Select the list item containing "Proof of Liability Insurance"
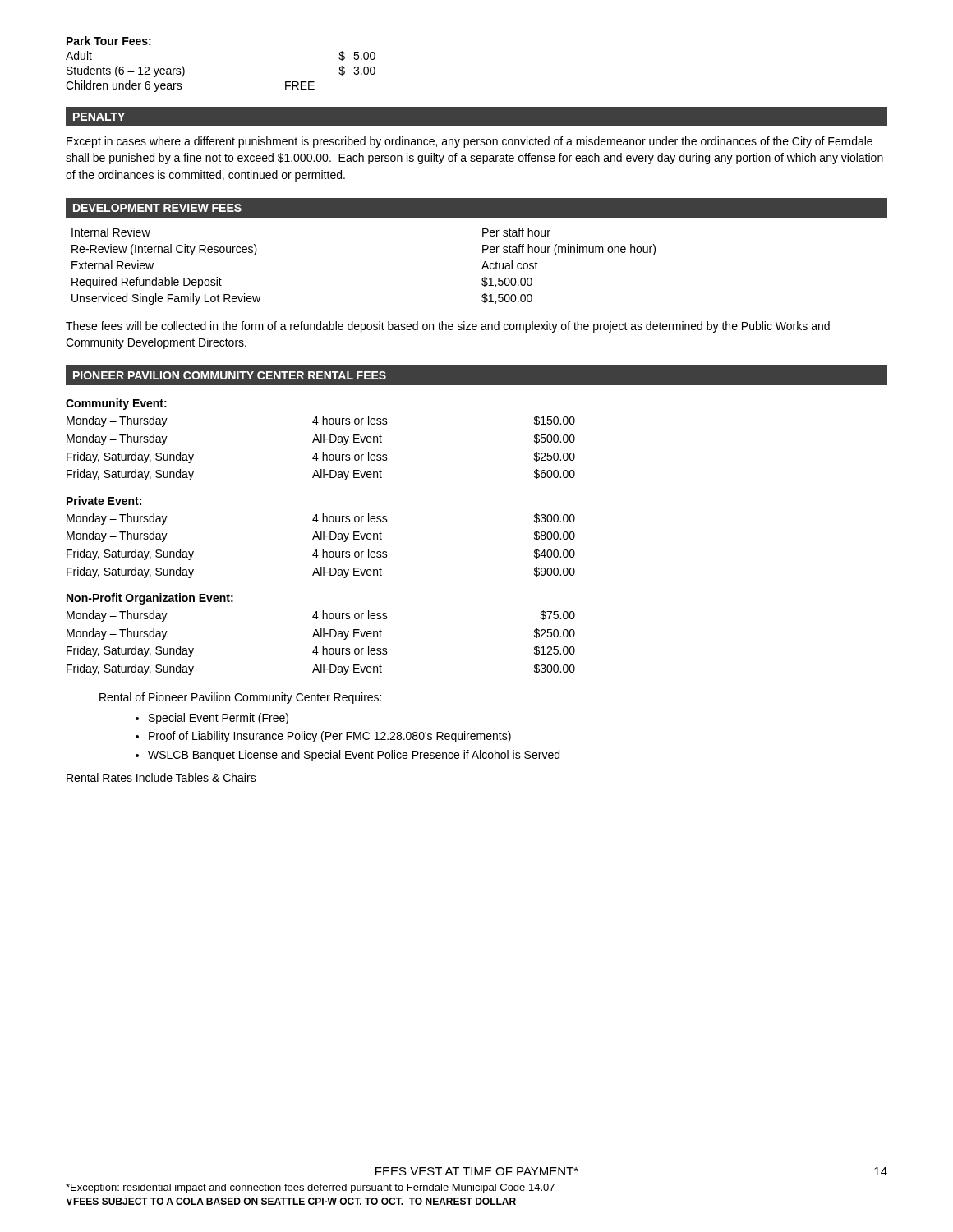Viewport: 953px width, 1232px height. point(330,736)
